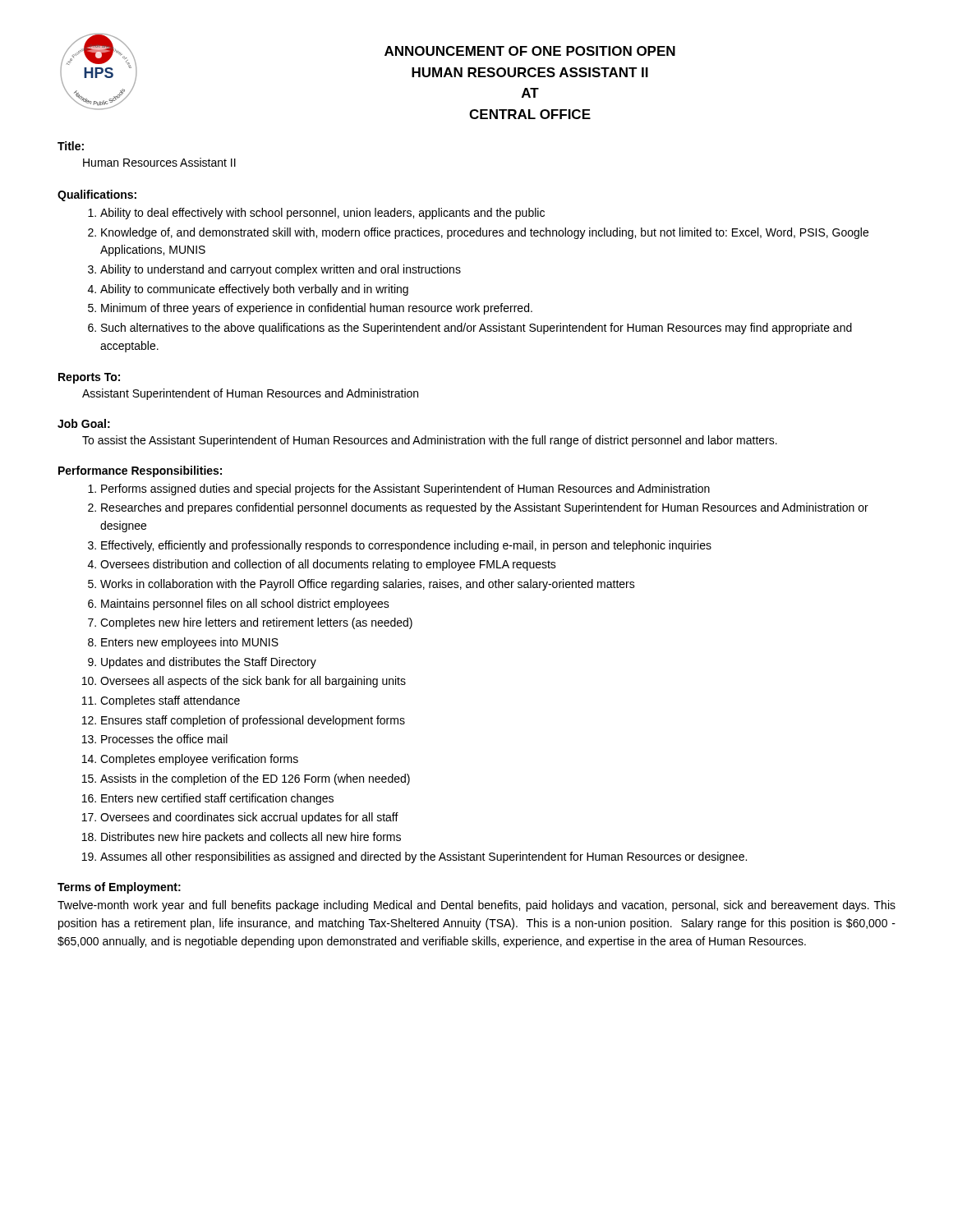Image resolution: width=953 pixels, height=1232 pixels.
Task: Select the title
Action: point(530,83)
